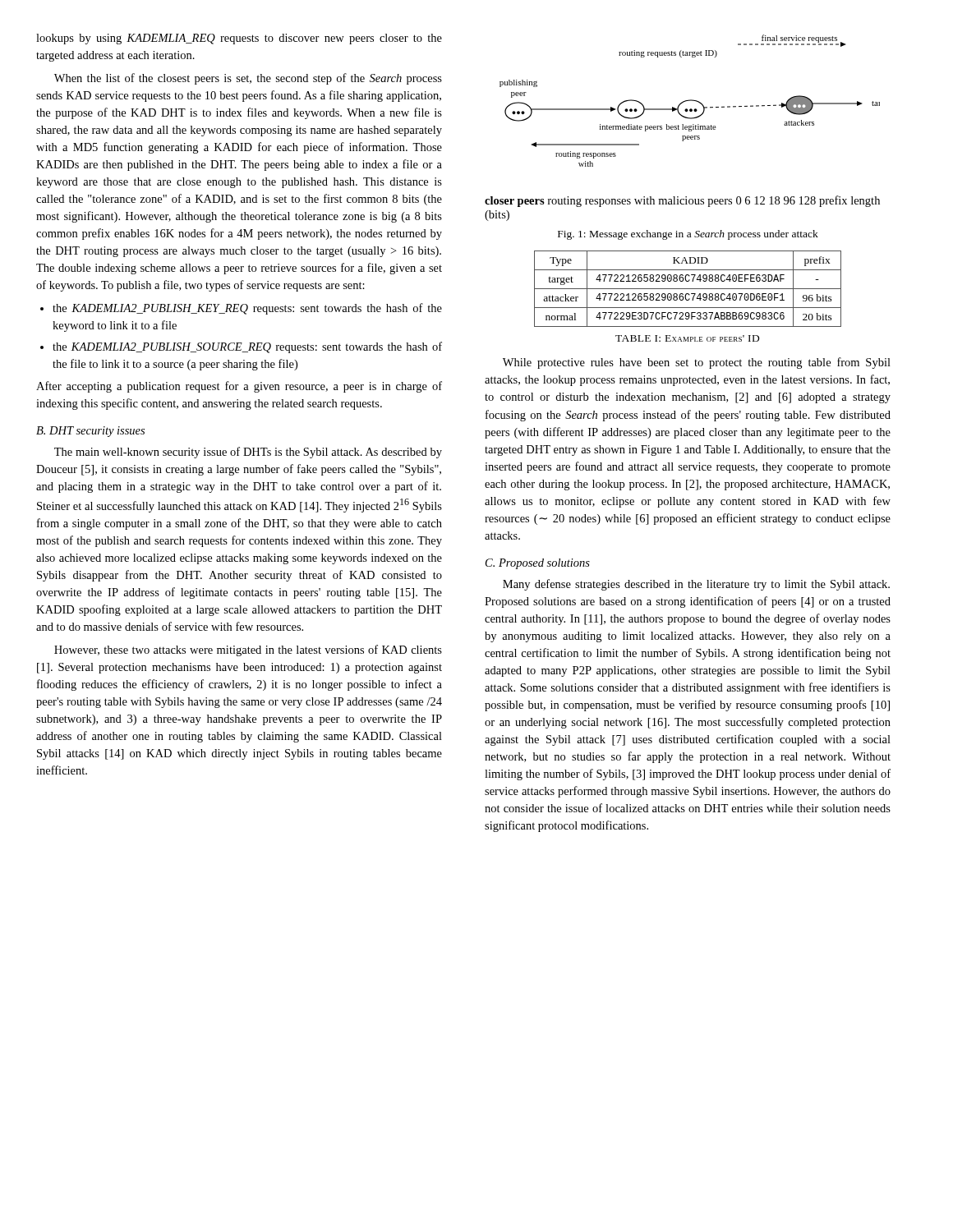Locate the element starting "However, these two attacks were mitigated in the"
Viewport: 953px width, 1232px height.
(x=239, y=711)
